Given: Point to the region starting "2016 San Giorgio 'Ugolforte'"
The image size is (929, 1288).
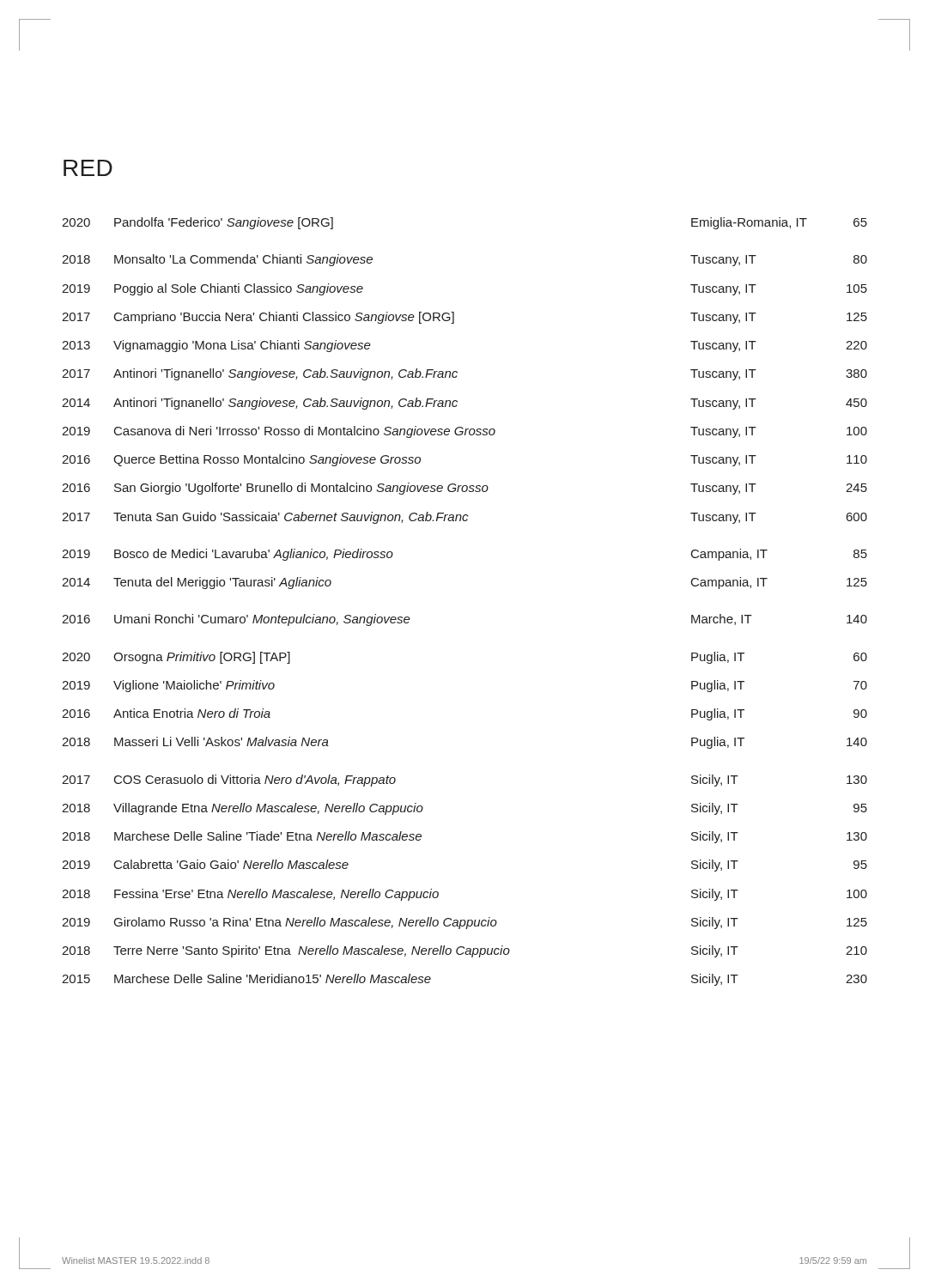Looking at the screenshot, I should [464, 488].
